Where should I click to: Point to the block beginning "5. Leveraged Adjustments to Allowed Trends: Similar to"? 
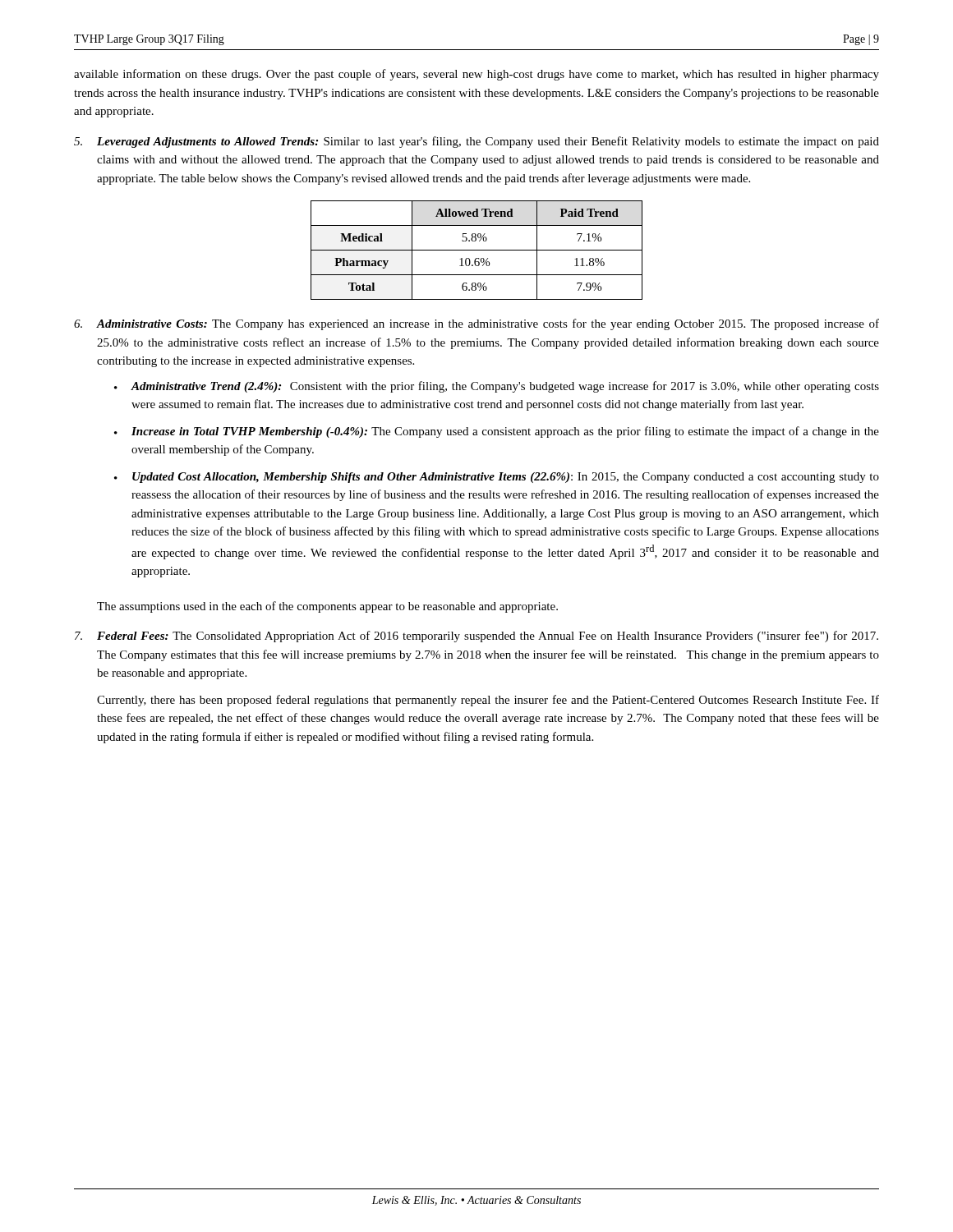pyautogui.click(x=476, y=160)
